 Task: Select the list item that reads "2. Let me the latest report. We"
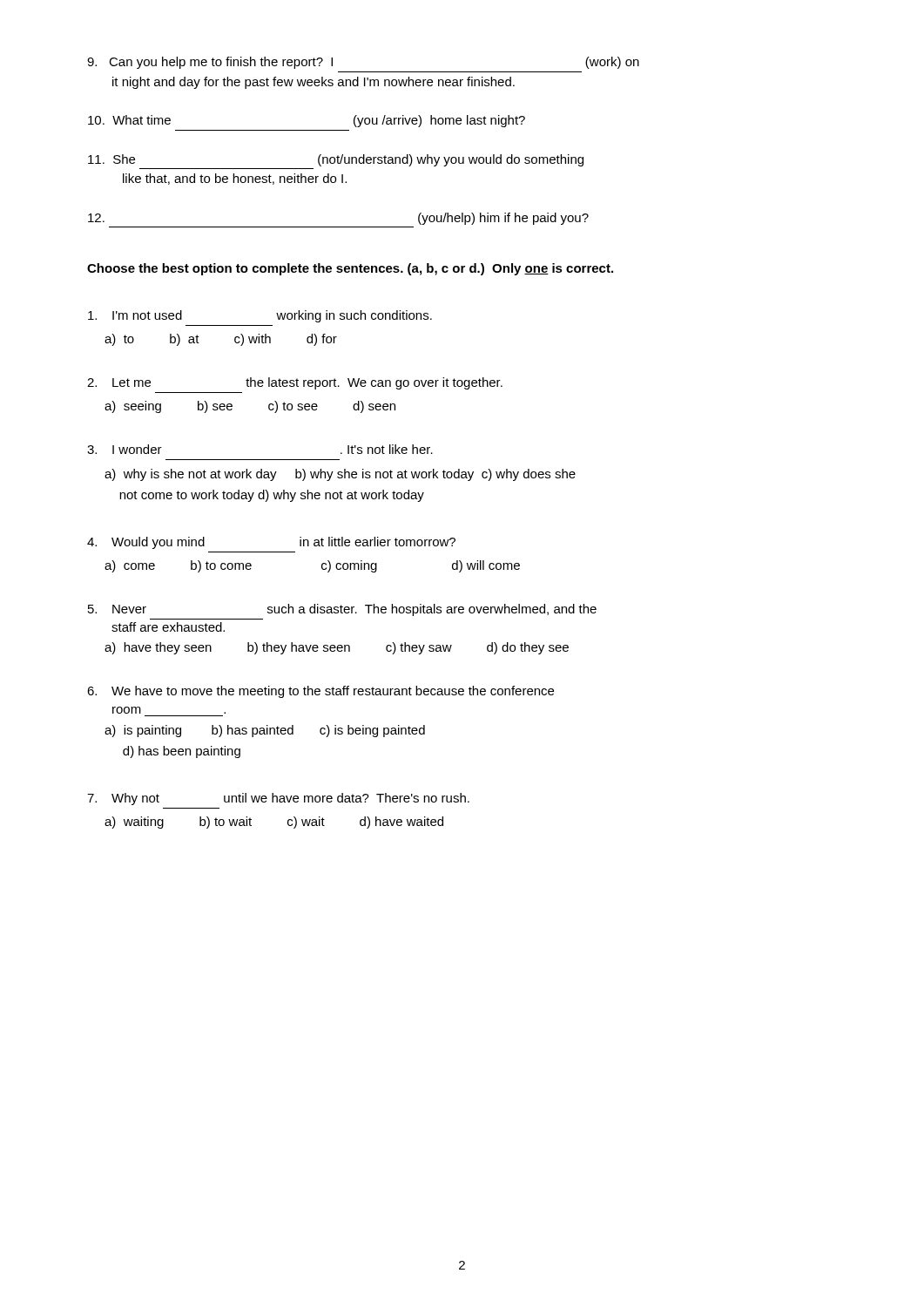[471, 392]
